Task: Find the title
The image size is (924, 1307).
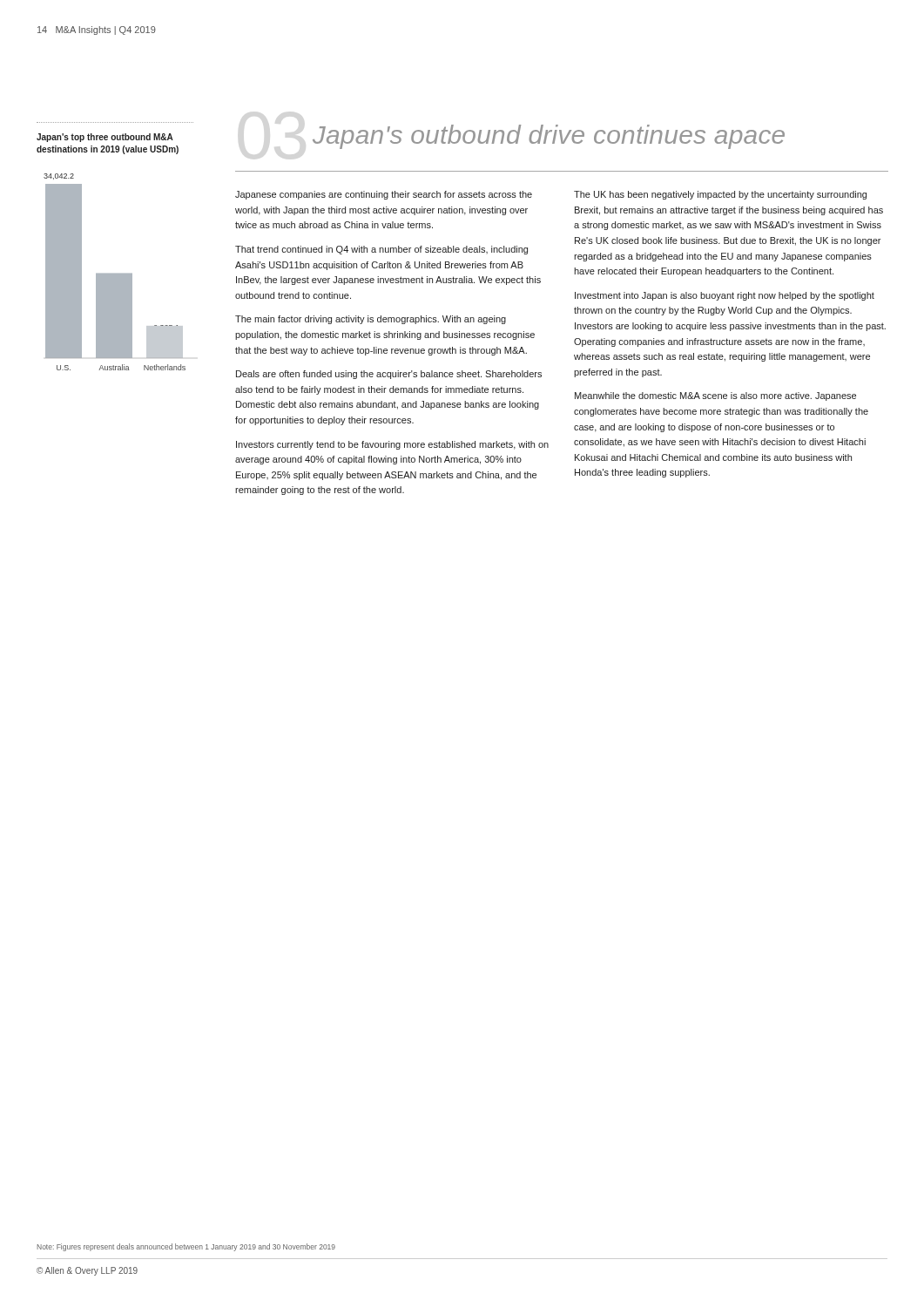Action: tap(511, 135)
